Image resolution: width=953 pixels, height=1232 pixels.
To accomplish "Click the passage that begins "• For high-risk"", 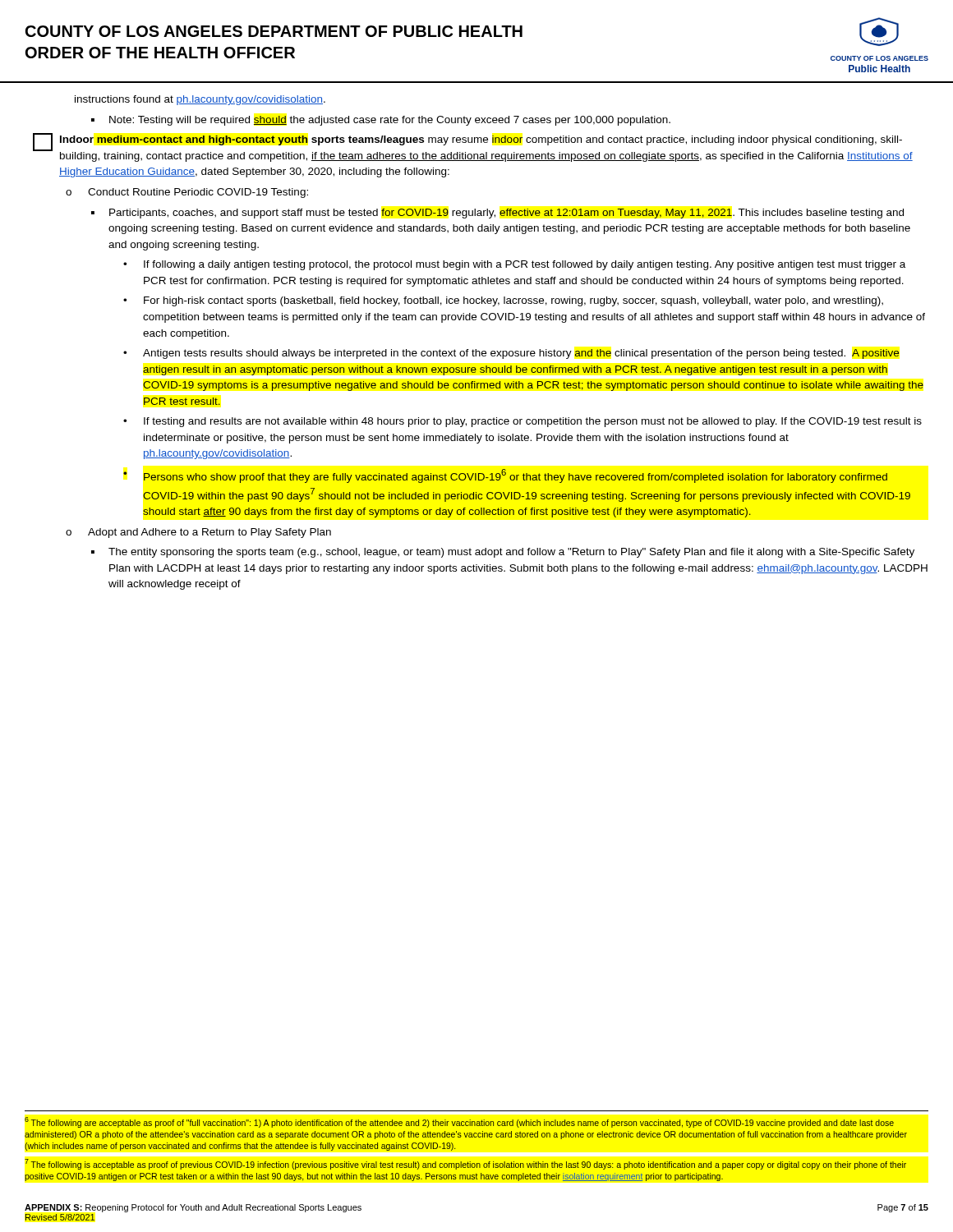I will [x=526, y=317].
